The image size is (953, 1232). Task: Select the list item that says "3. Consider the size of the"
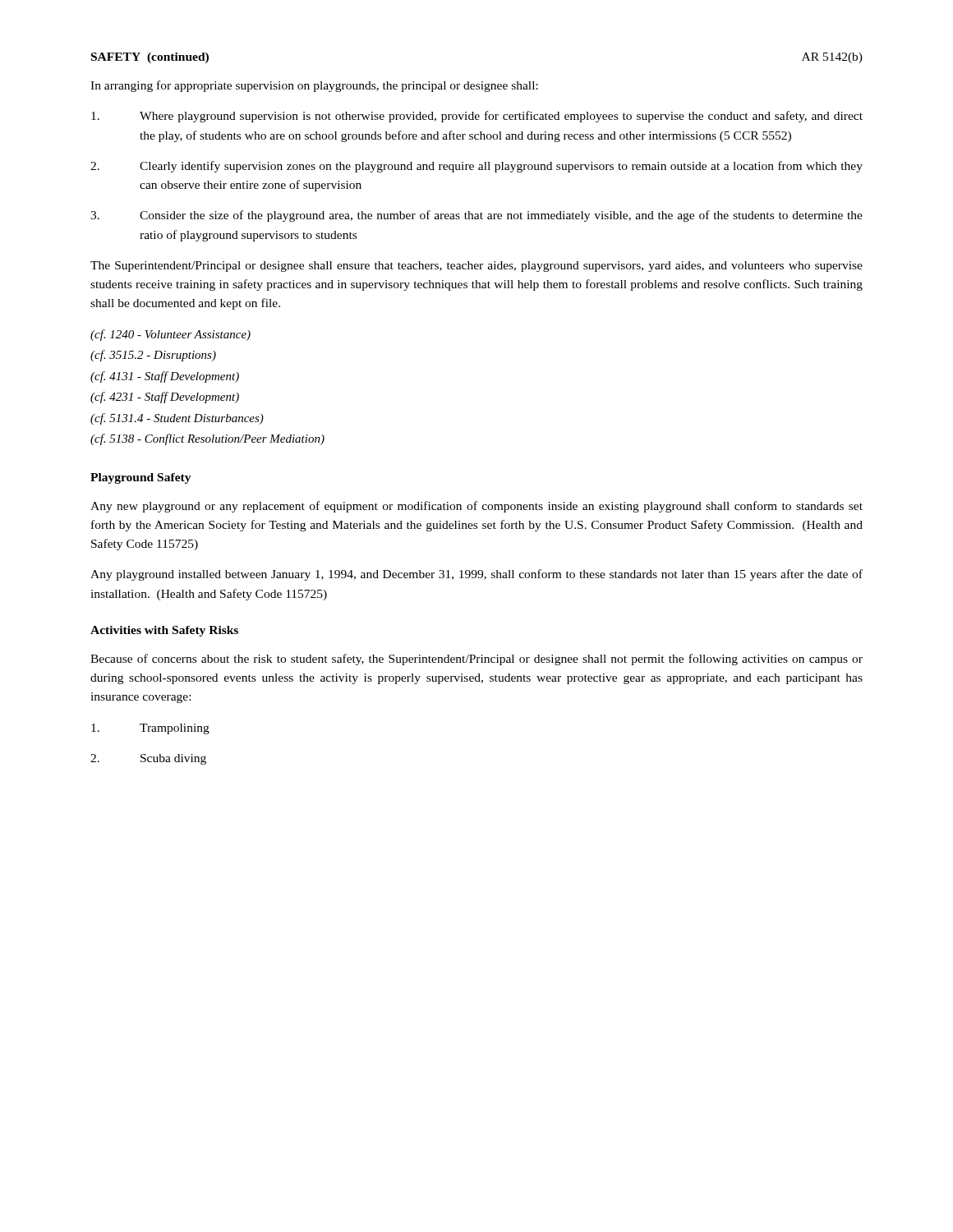click(476, 225)
